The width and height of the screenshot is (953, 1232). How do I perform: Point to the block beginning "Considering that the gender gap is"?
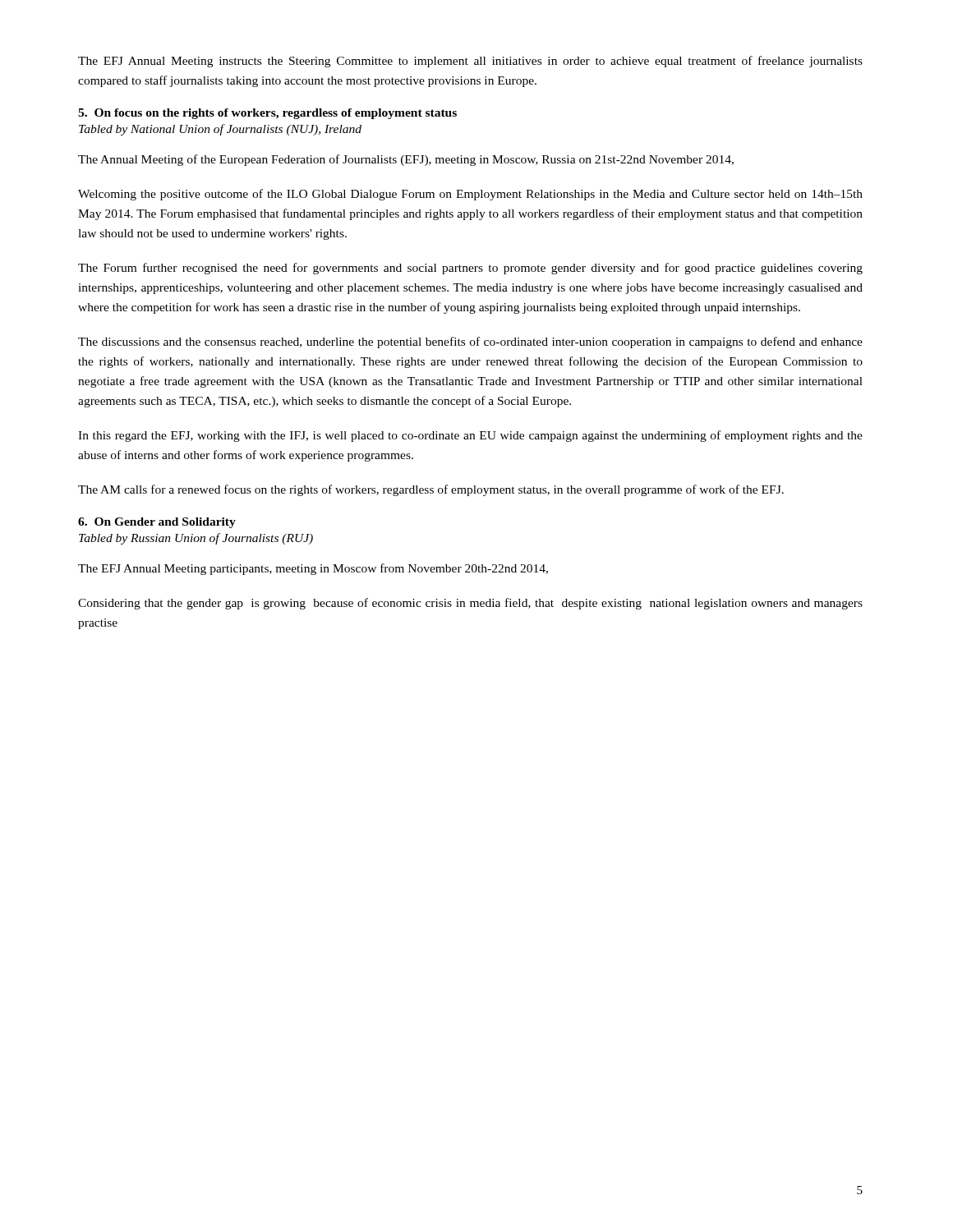470,613
